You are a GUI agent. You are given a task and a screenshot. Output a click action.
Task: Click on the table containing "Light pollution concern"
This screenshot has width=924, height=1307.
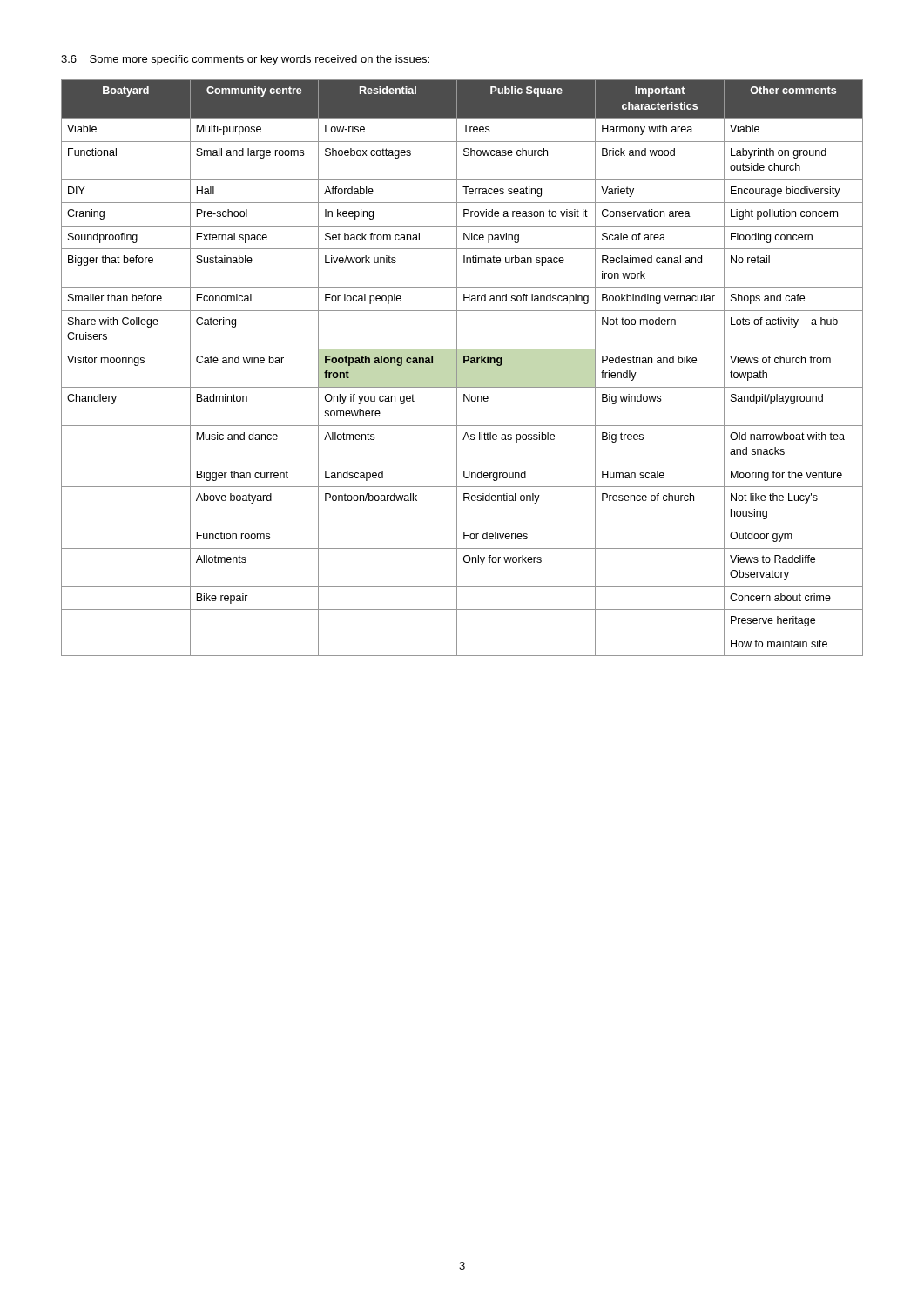462,368
